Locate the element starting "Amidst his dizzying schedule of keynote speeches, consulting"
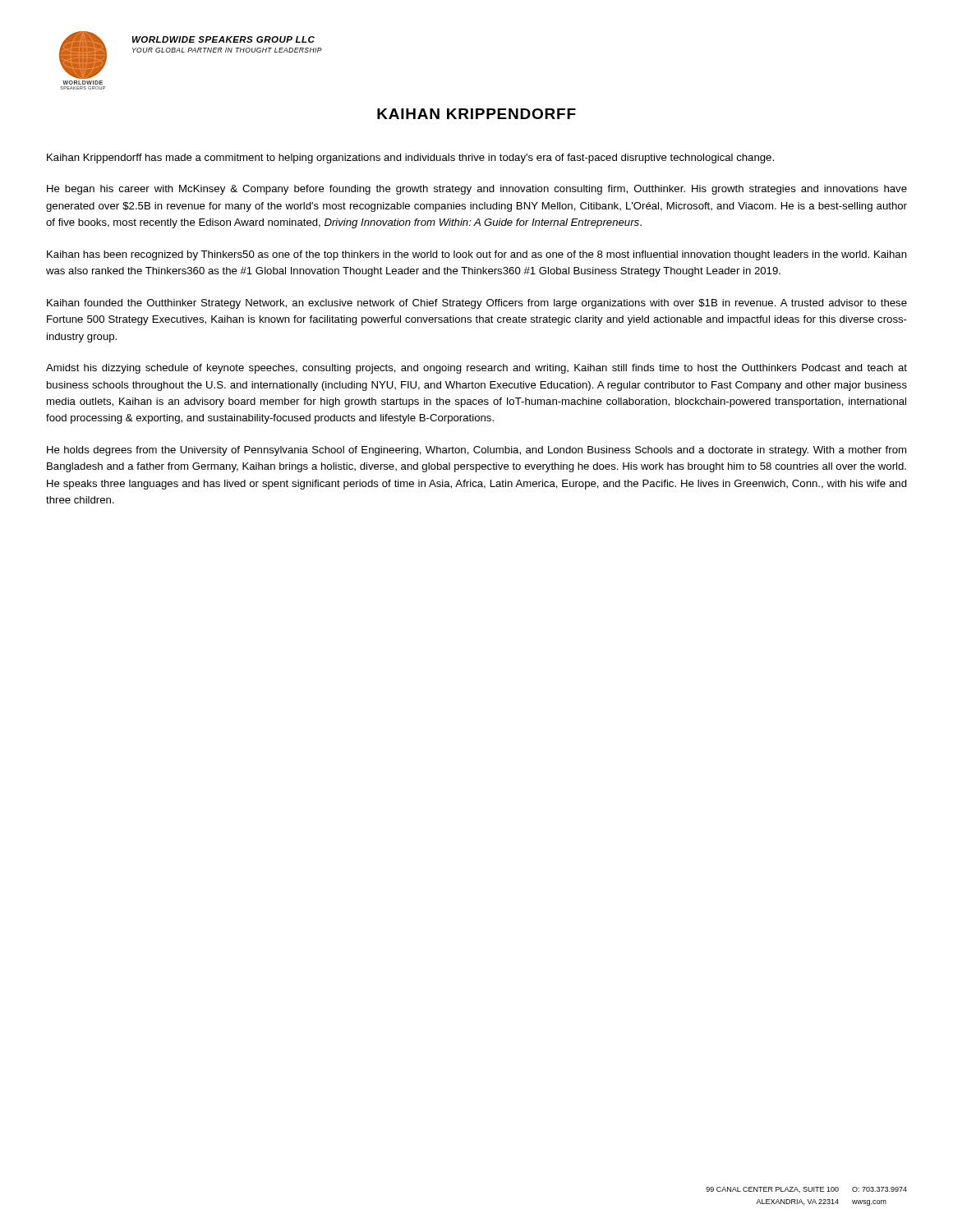 476,393
